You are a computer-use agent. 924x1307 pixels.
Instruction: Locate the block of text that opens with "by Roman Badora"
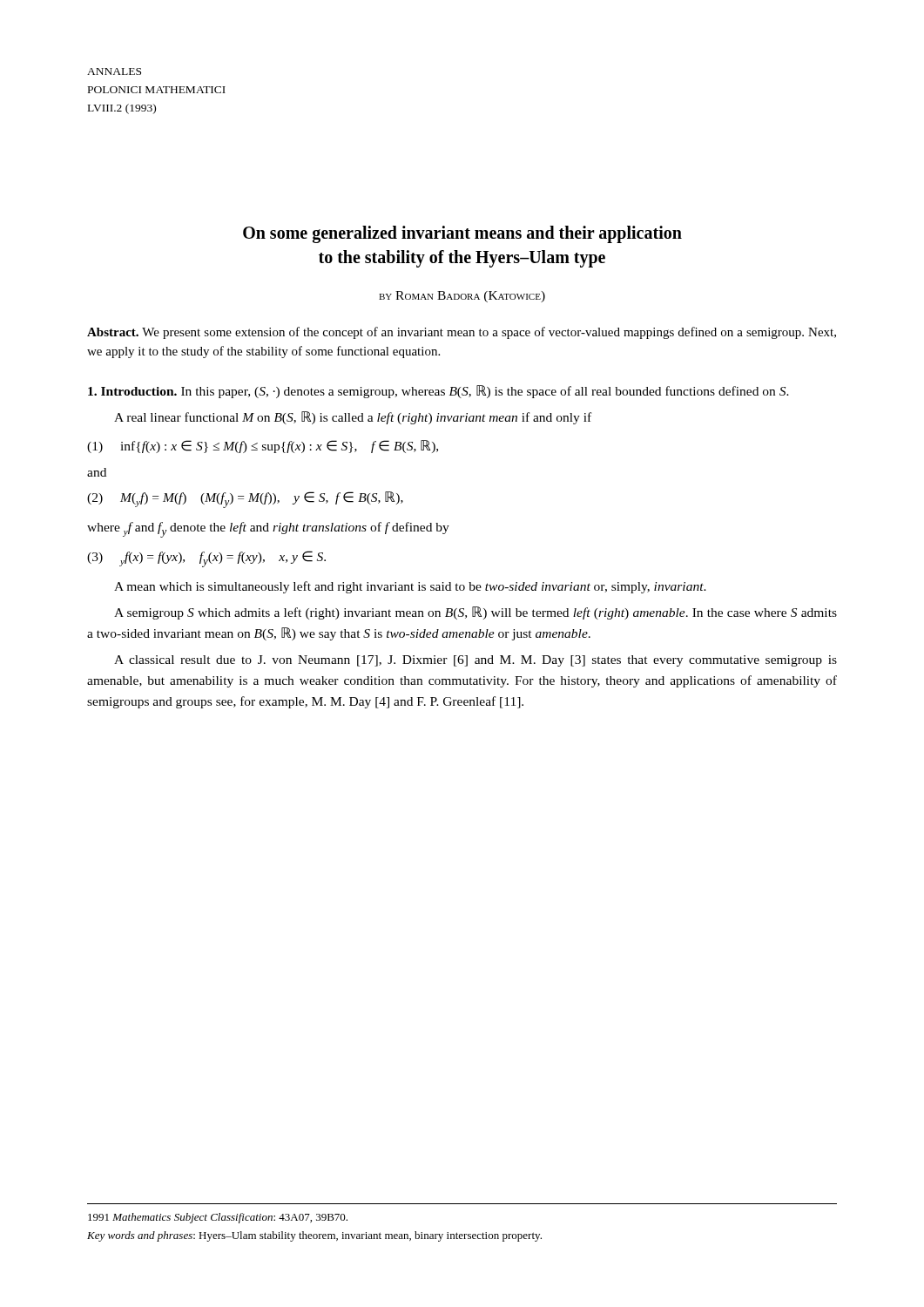click(462, 295)
